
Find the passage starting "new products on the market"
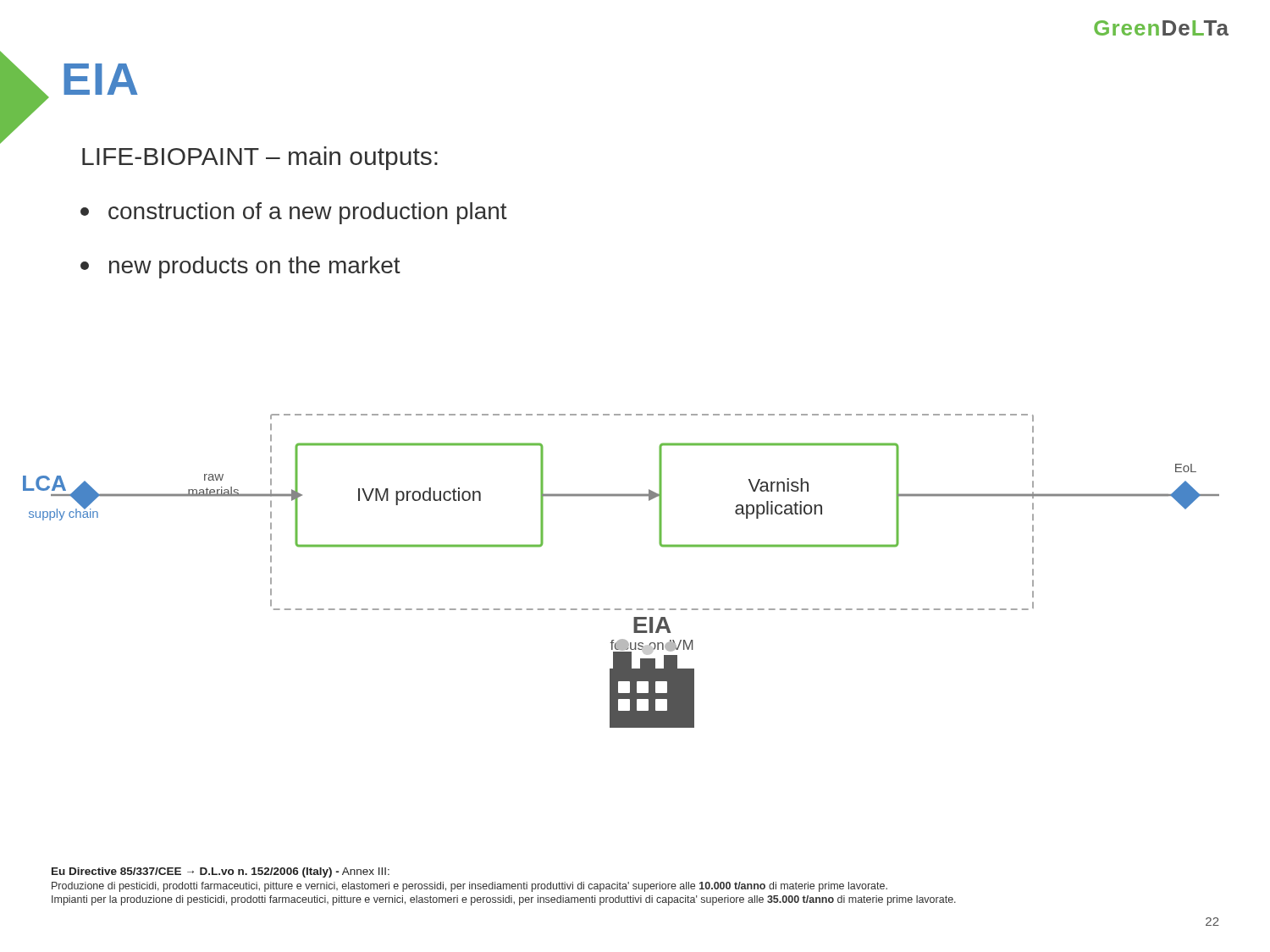240,265
